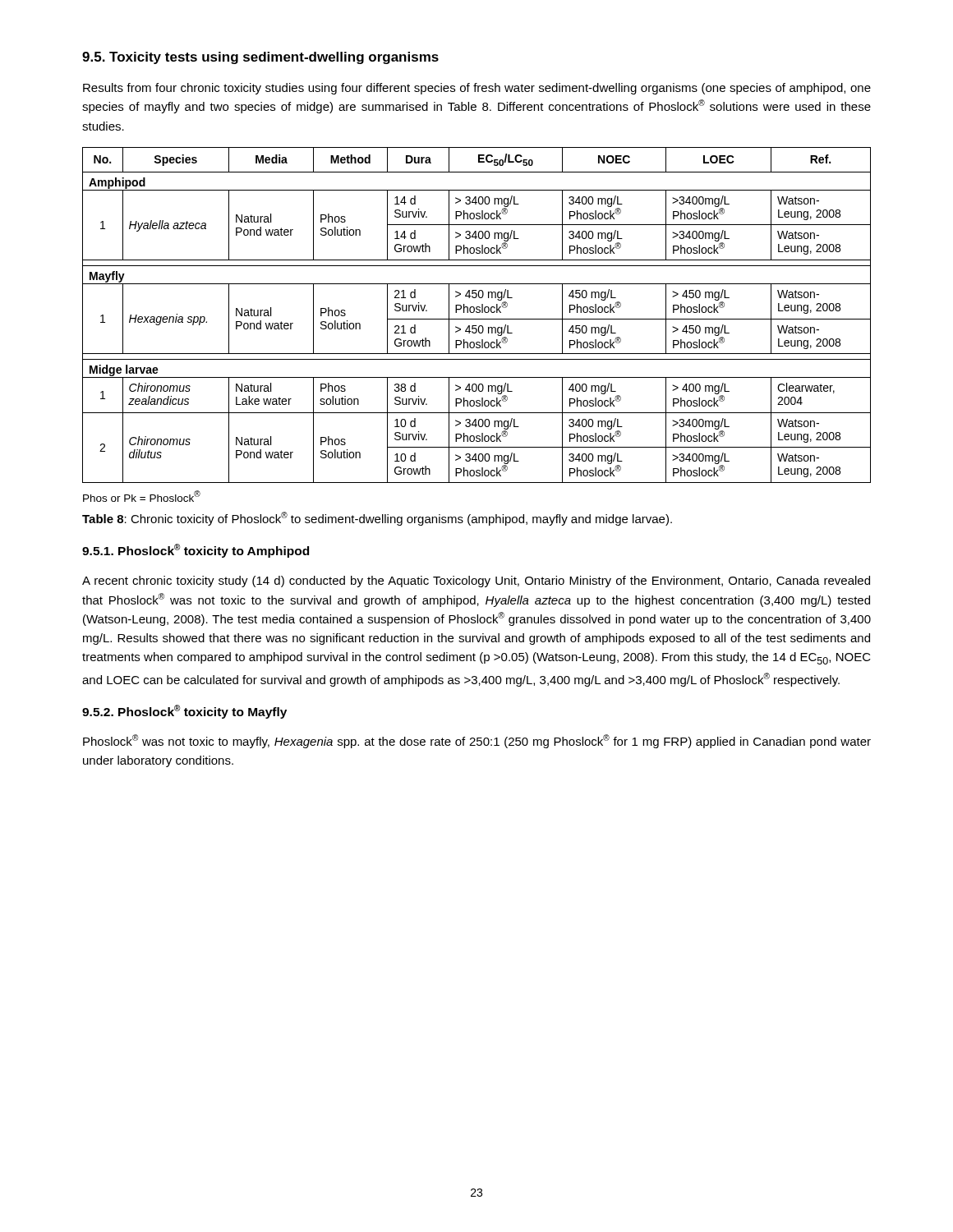
Task: Click on the text block that reads "Phoslock® was not toxic to"
Action: [x=476, y=751]
